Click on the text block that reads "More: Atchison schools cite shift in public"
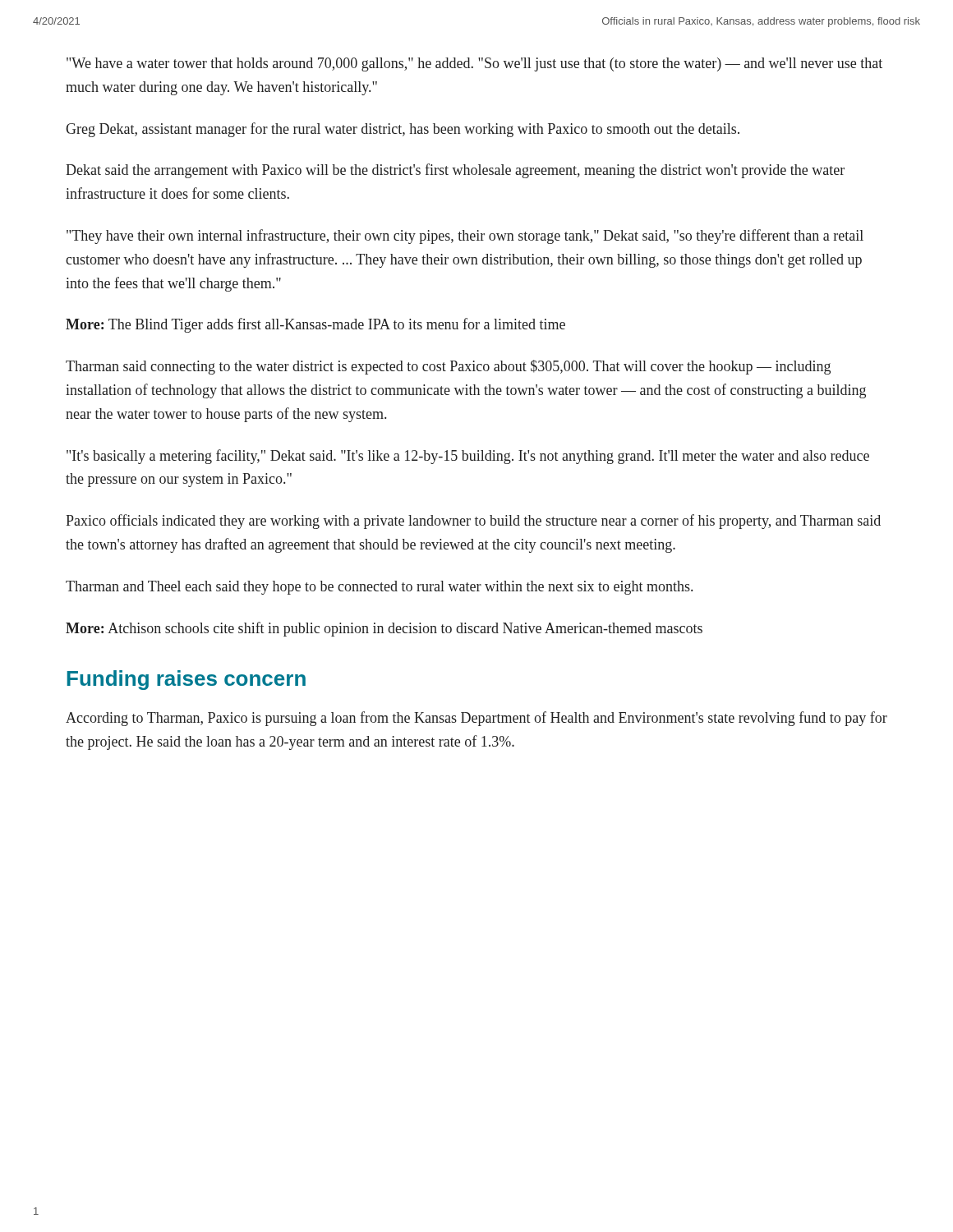Viewport: 953px width, 1232px height. click(x=384, y=628)
